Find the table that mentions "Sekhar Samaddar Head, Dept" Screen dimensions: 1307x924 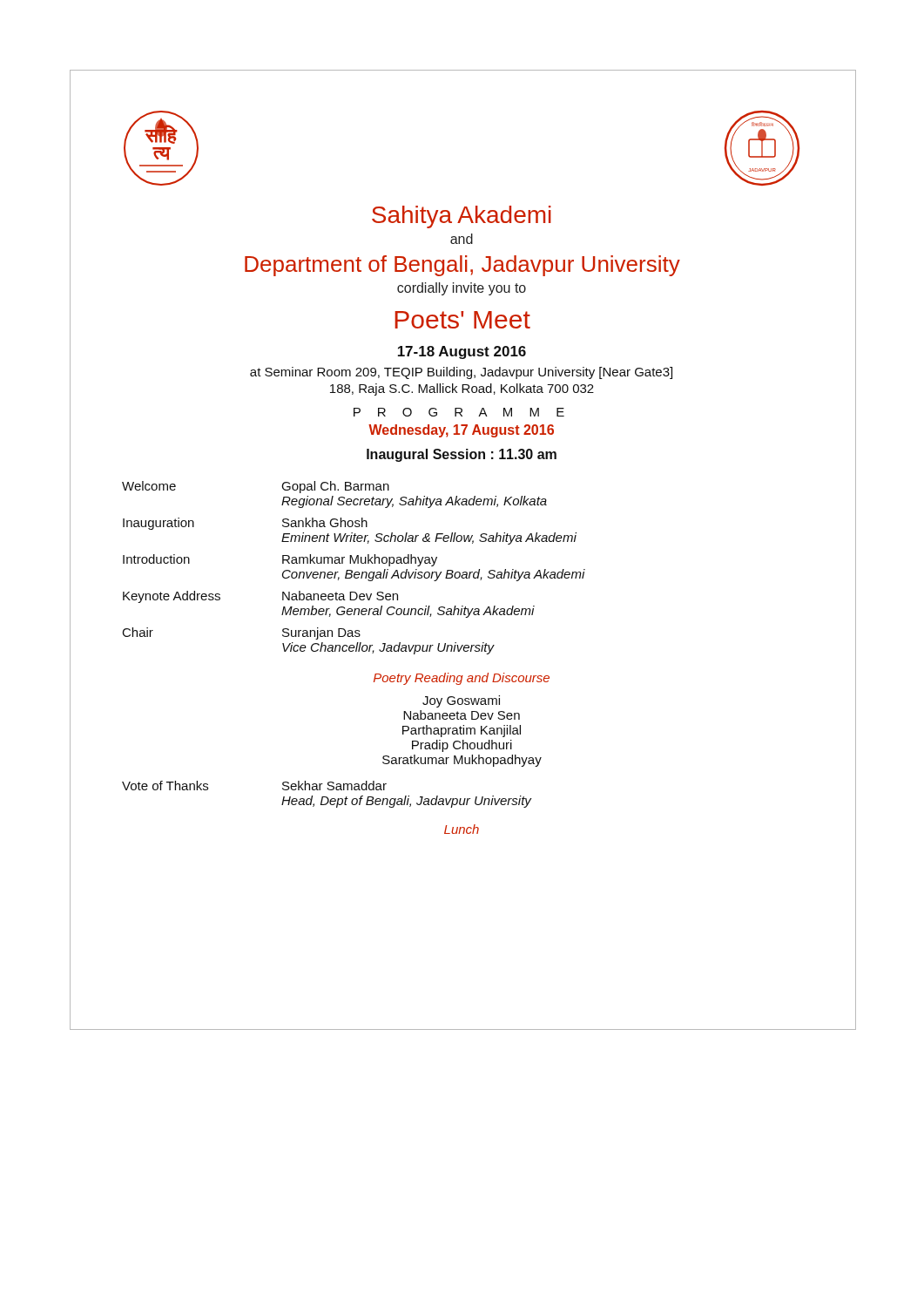point(462,793)
